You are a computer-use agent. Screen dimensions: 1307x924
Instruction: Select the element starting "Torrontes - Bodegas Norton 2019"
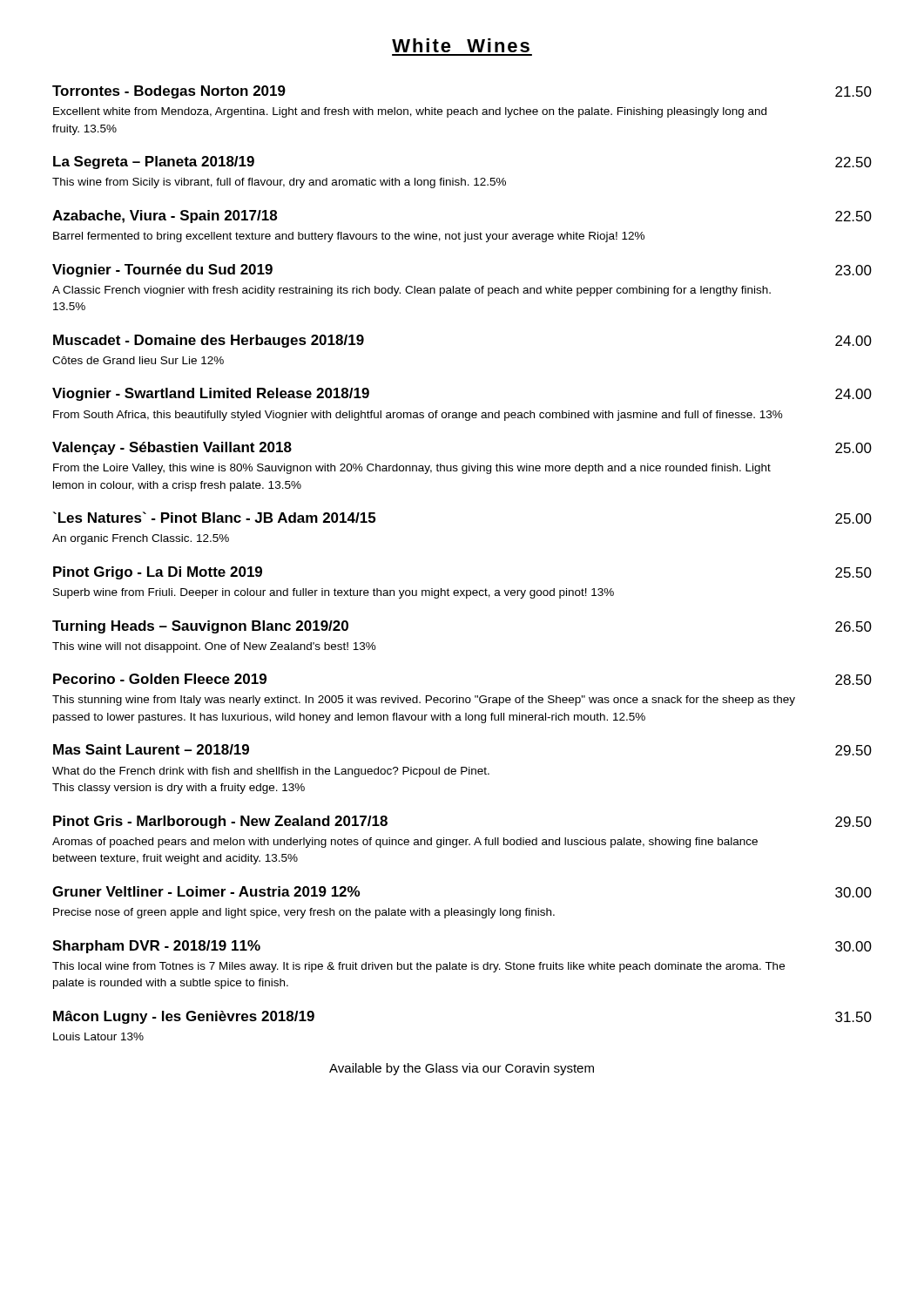click(462, 109)
